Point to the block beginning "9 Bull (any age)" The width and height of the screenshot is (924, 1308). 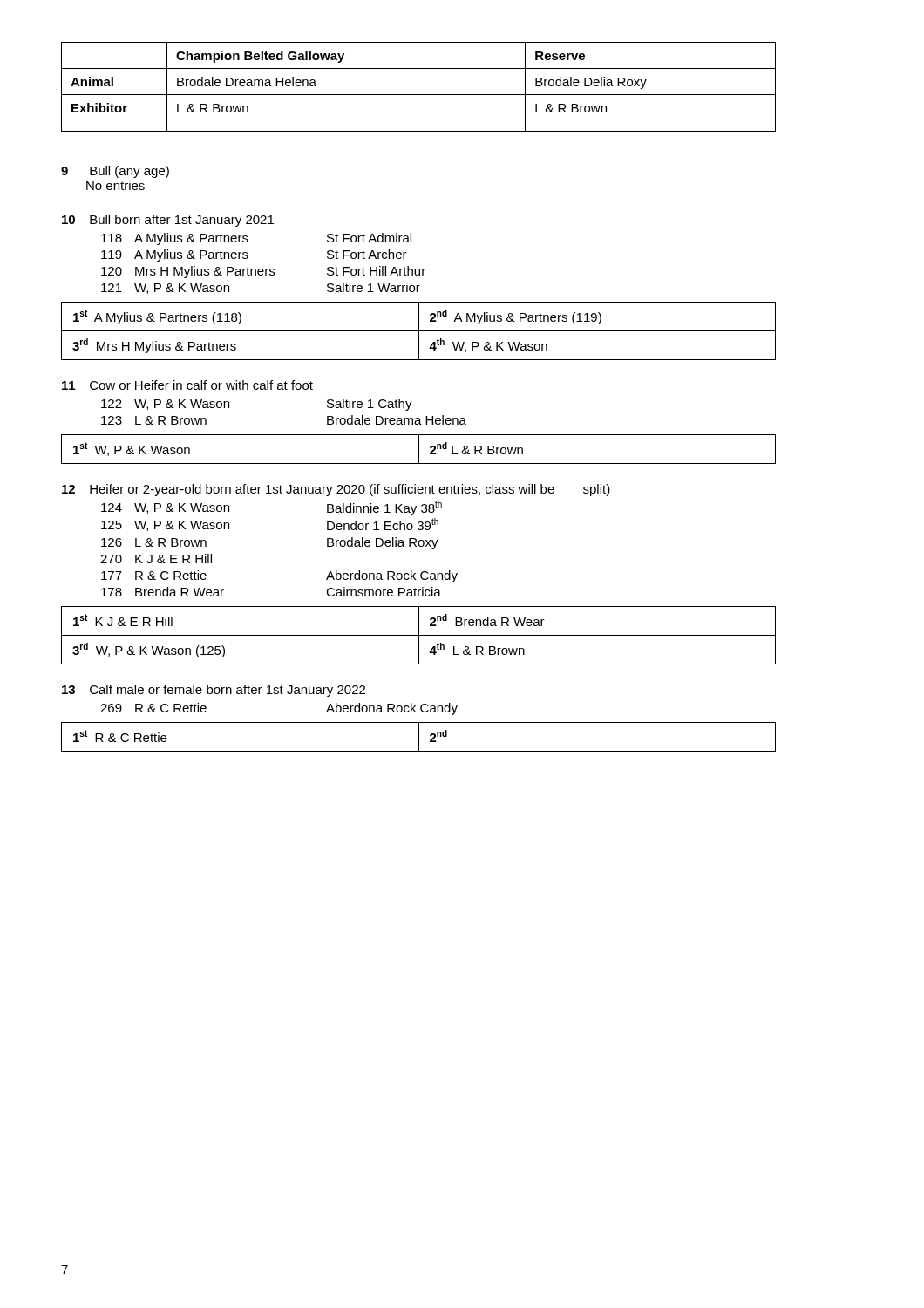pos(115,178)
